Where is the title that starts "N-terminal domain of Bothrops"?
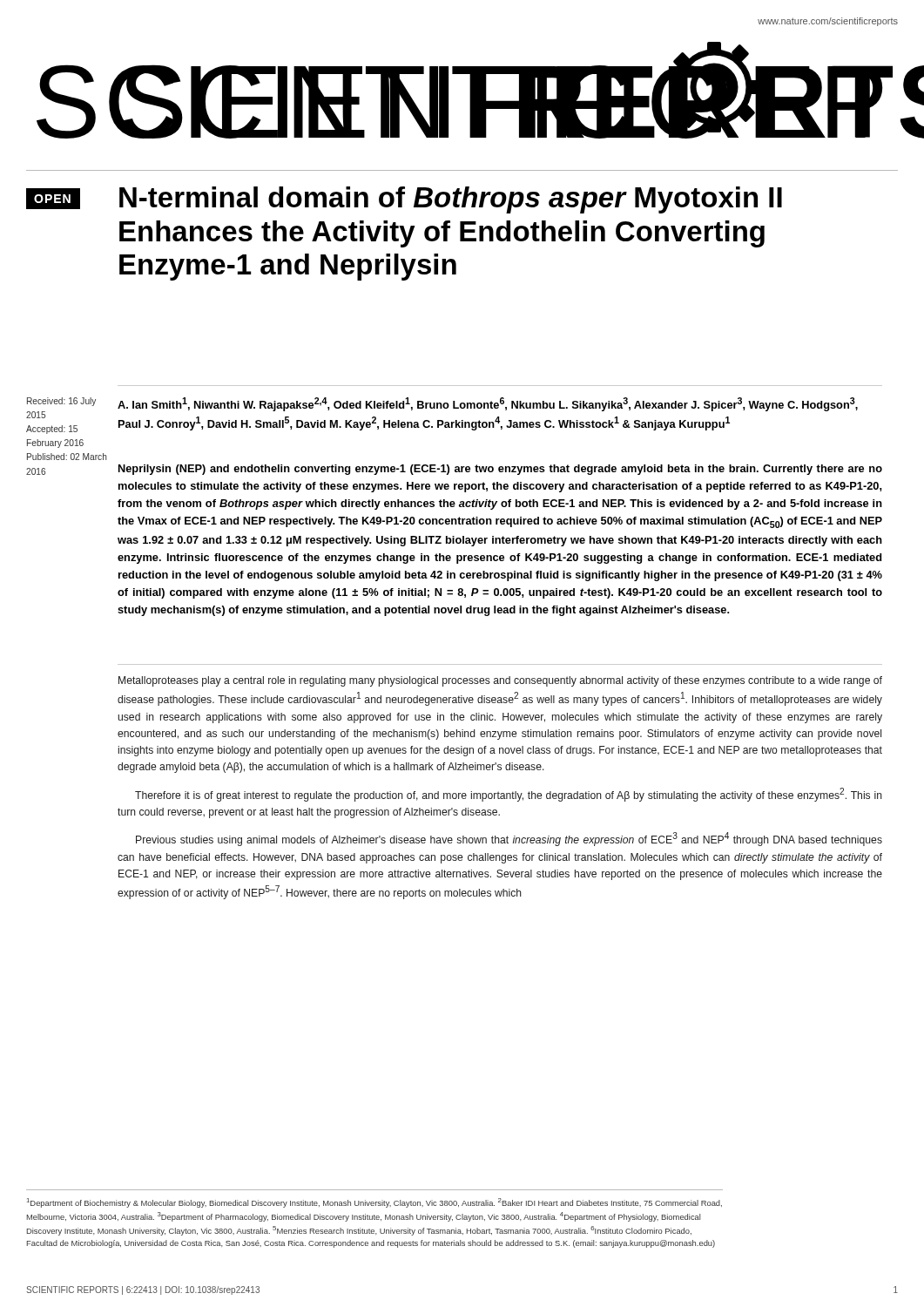The image size is (924, 1307). pyautogui.click(x=500, y=232)
